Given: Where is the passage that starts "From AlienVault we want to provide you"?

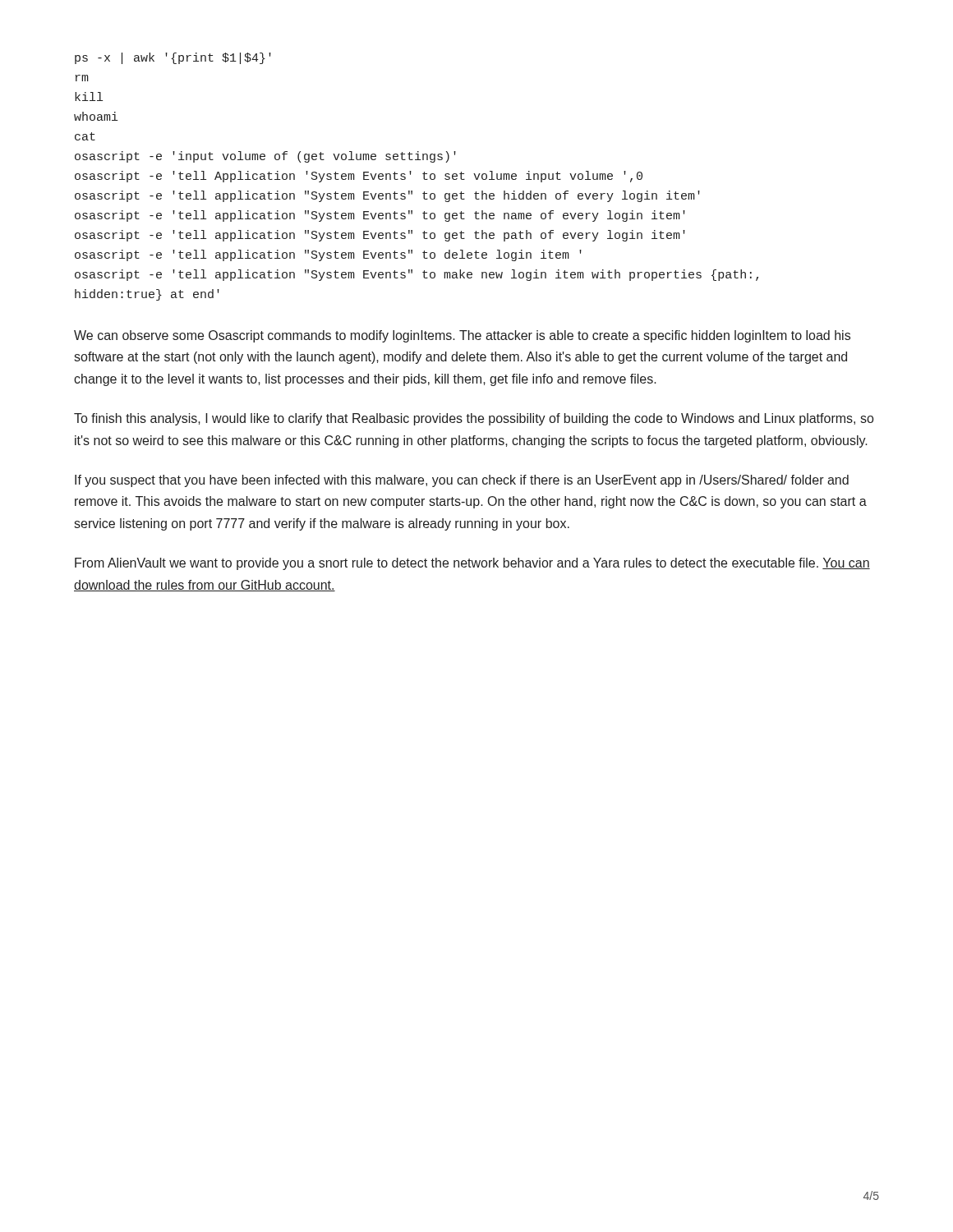Looking at the screenshot, I should coord(472,574).
